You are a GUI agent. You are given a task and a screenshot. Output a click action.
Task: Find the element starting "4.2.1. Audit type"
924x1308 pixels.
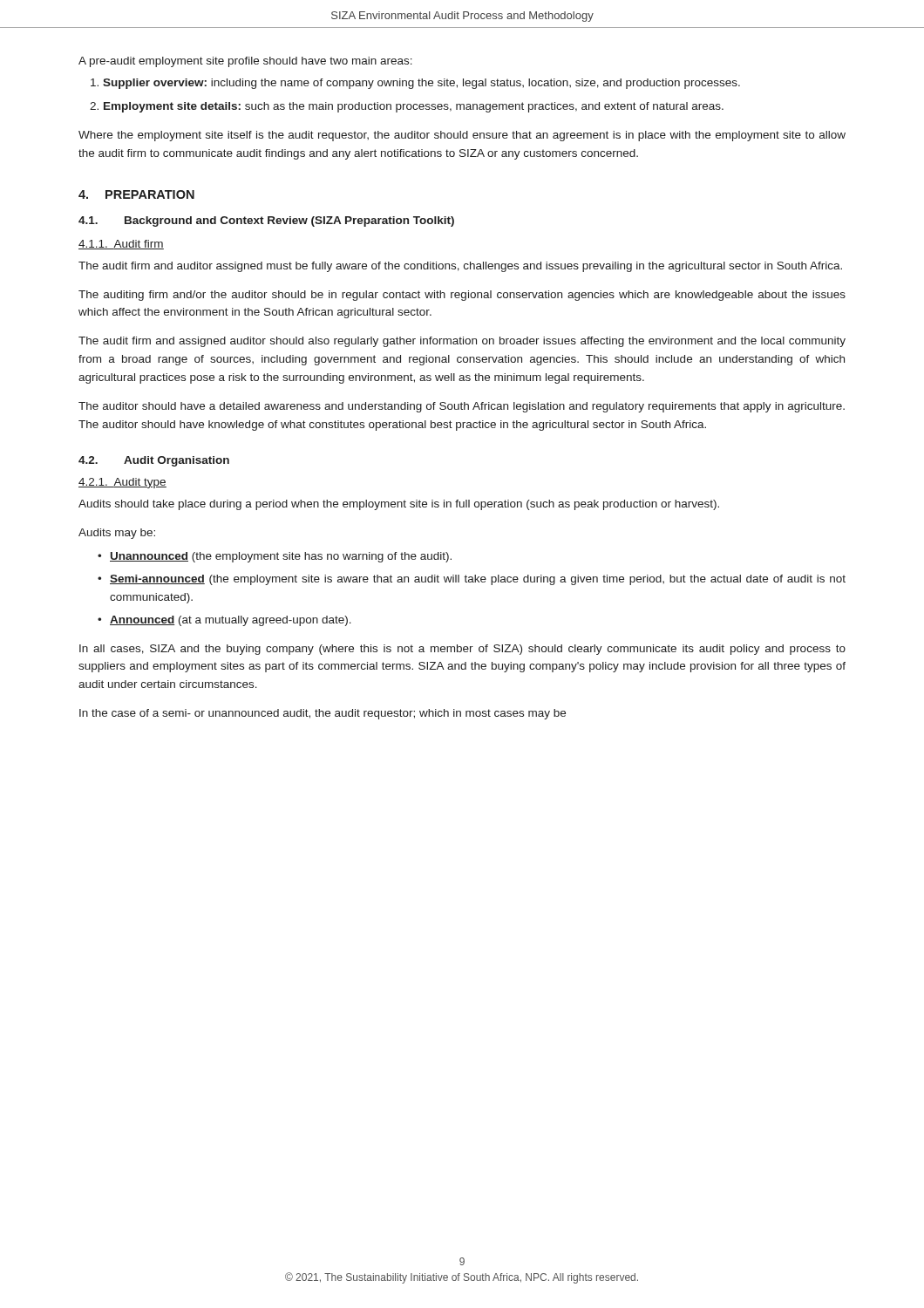122,482
